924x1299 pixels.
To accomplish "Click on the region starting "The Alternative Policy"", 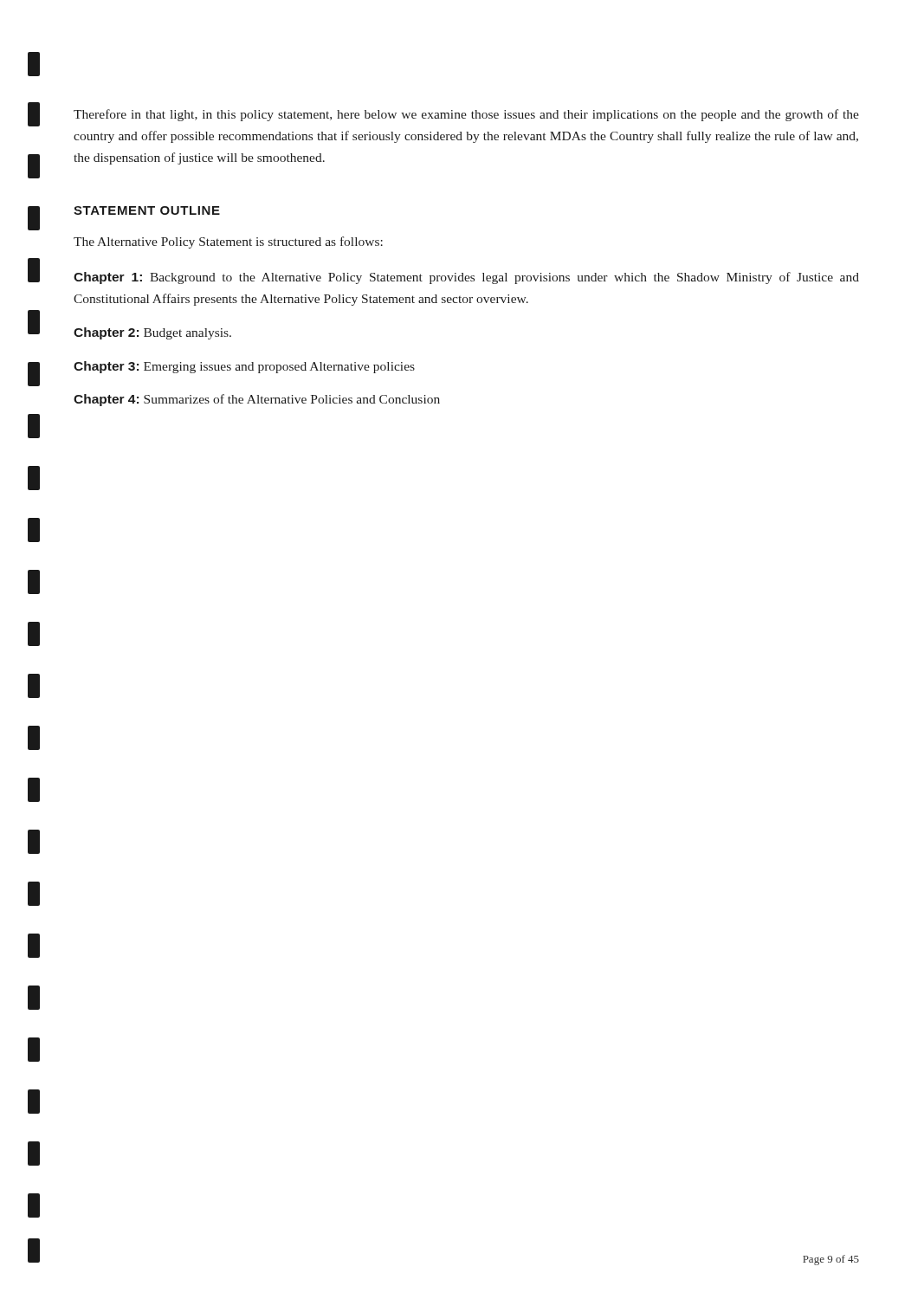I will (229, 242).
